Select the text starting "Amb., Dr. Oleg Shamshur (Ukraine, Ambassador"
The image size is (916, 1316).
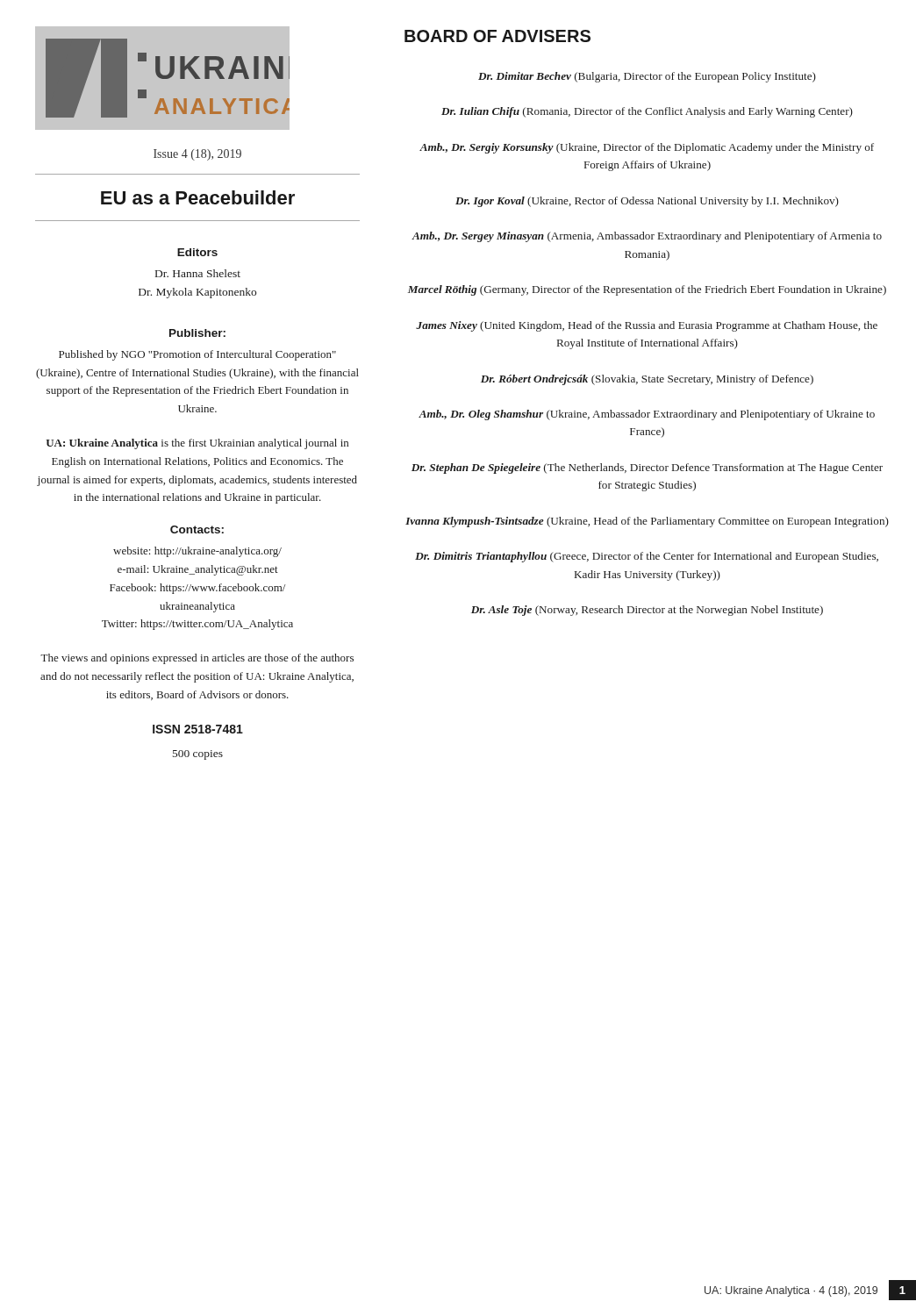coord(647,423)
